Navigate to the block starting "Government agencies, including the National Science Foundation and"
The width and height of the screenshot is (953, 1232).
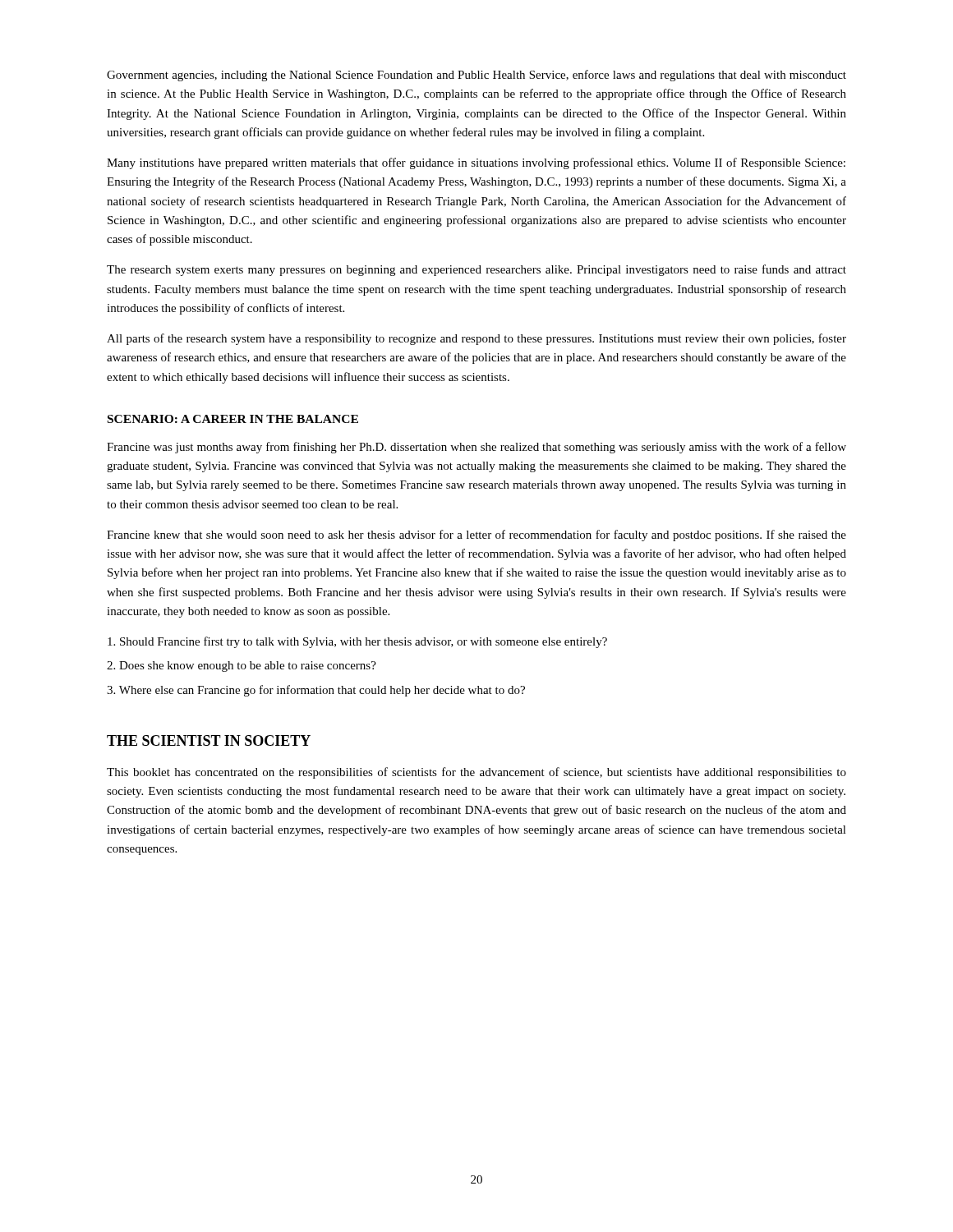476,103
